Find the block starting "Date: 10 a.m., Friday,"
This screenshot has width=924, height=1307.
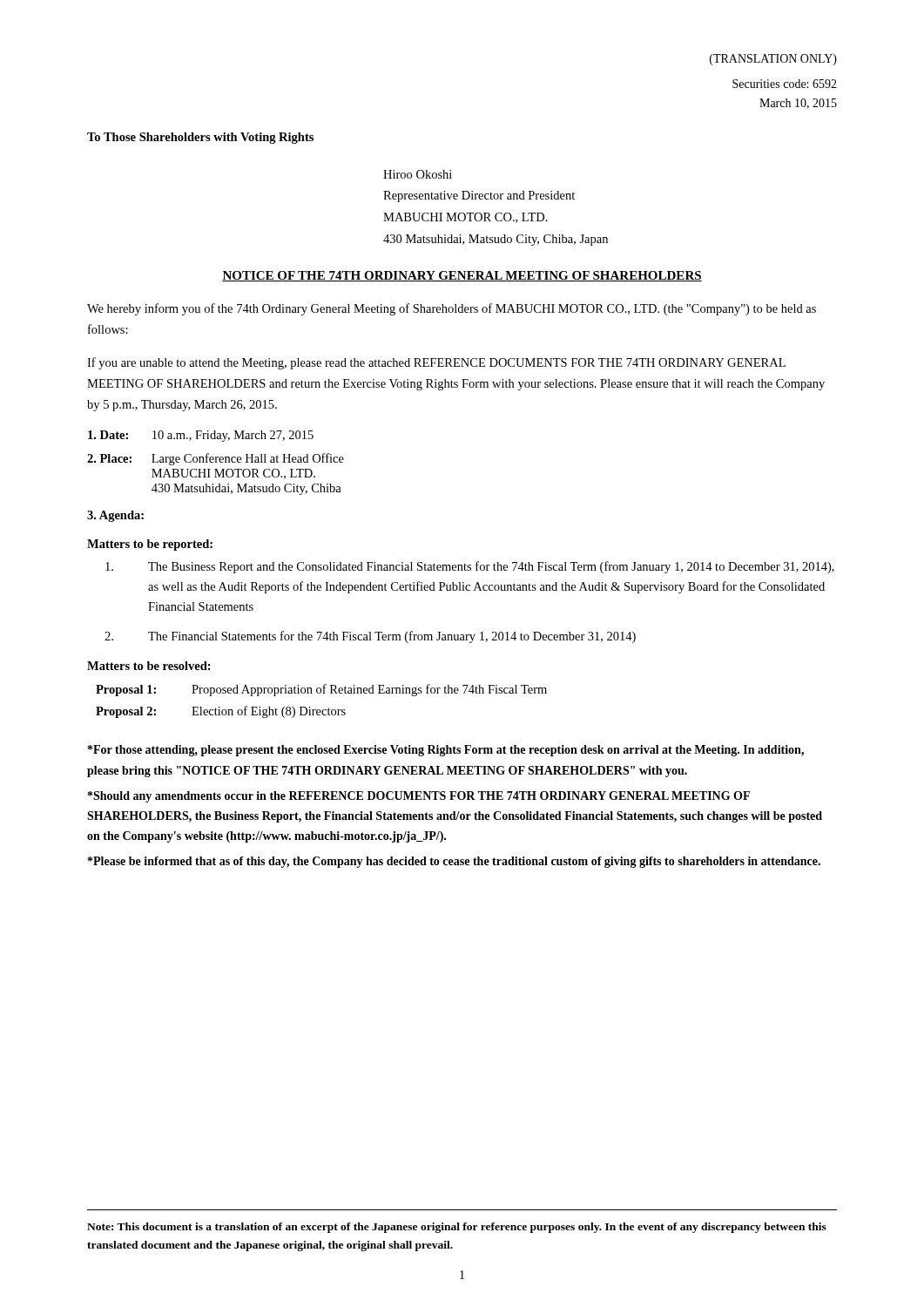pos(200,435)
